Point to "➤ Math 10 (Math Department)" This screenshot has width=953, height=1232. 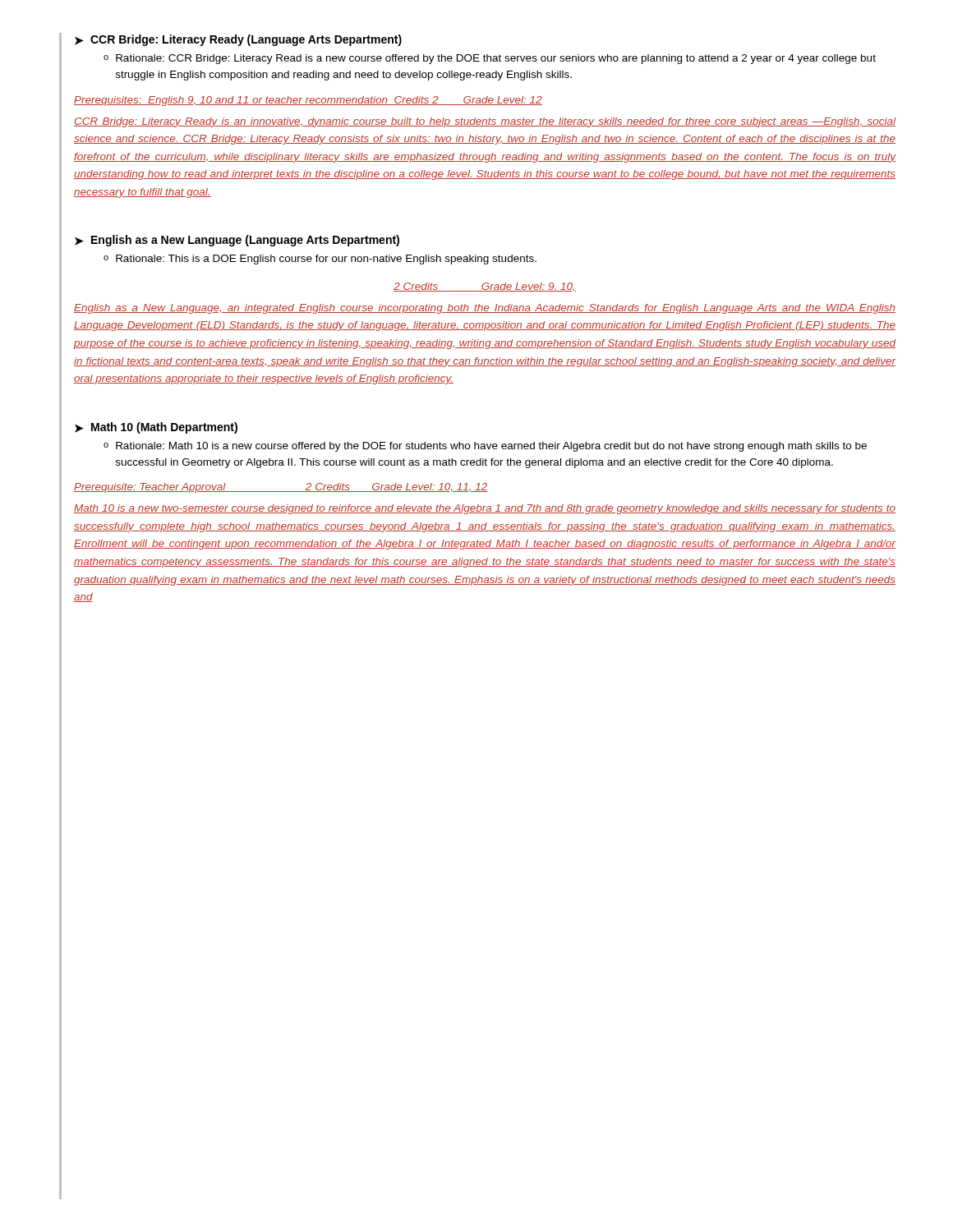point(156,427)
